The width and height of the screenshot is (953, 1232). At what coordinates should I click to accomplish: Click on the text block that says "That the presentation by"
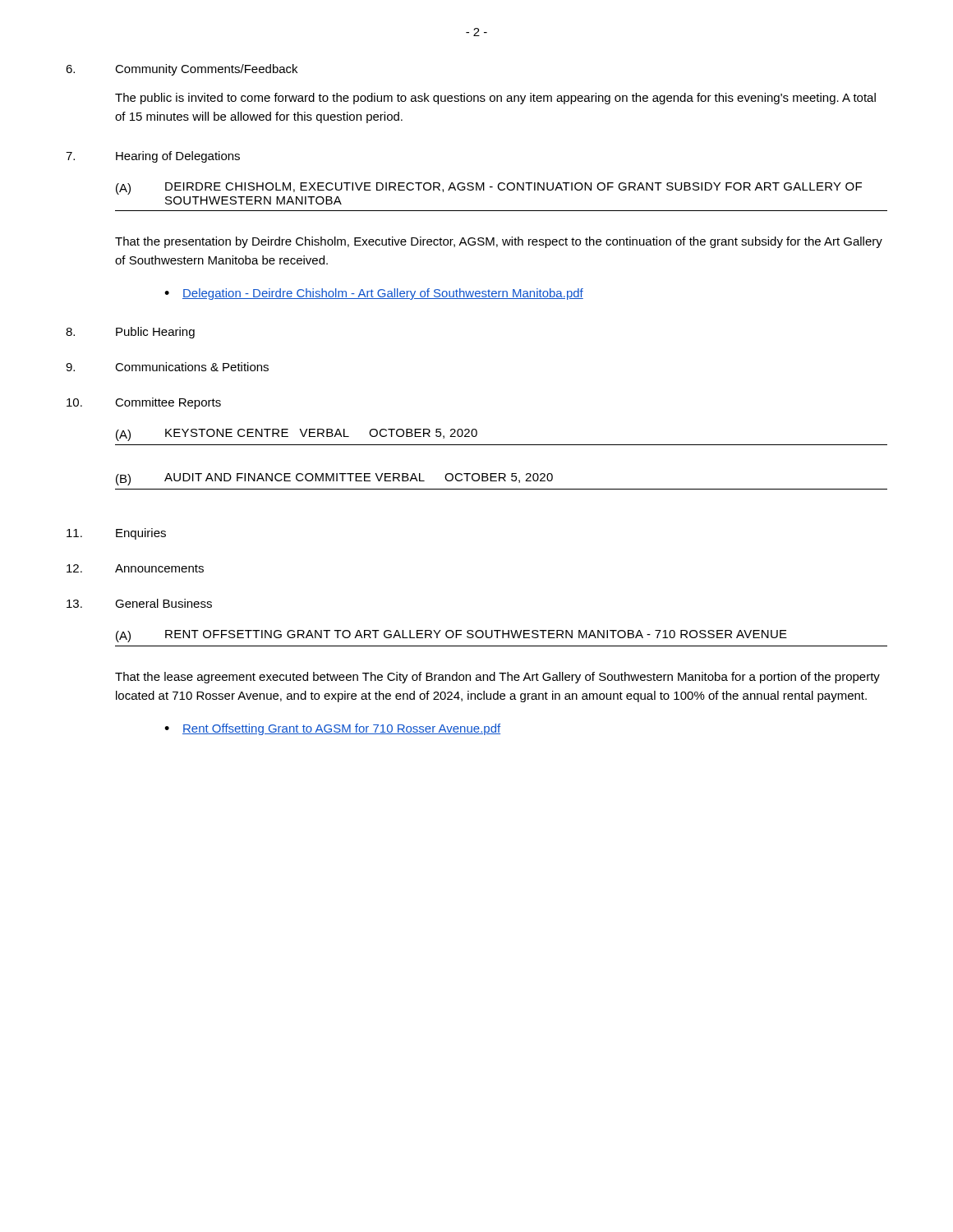coord(476,255)
